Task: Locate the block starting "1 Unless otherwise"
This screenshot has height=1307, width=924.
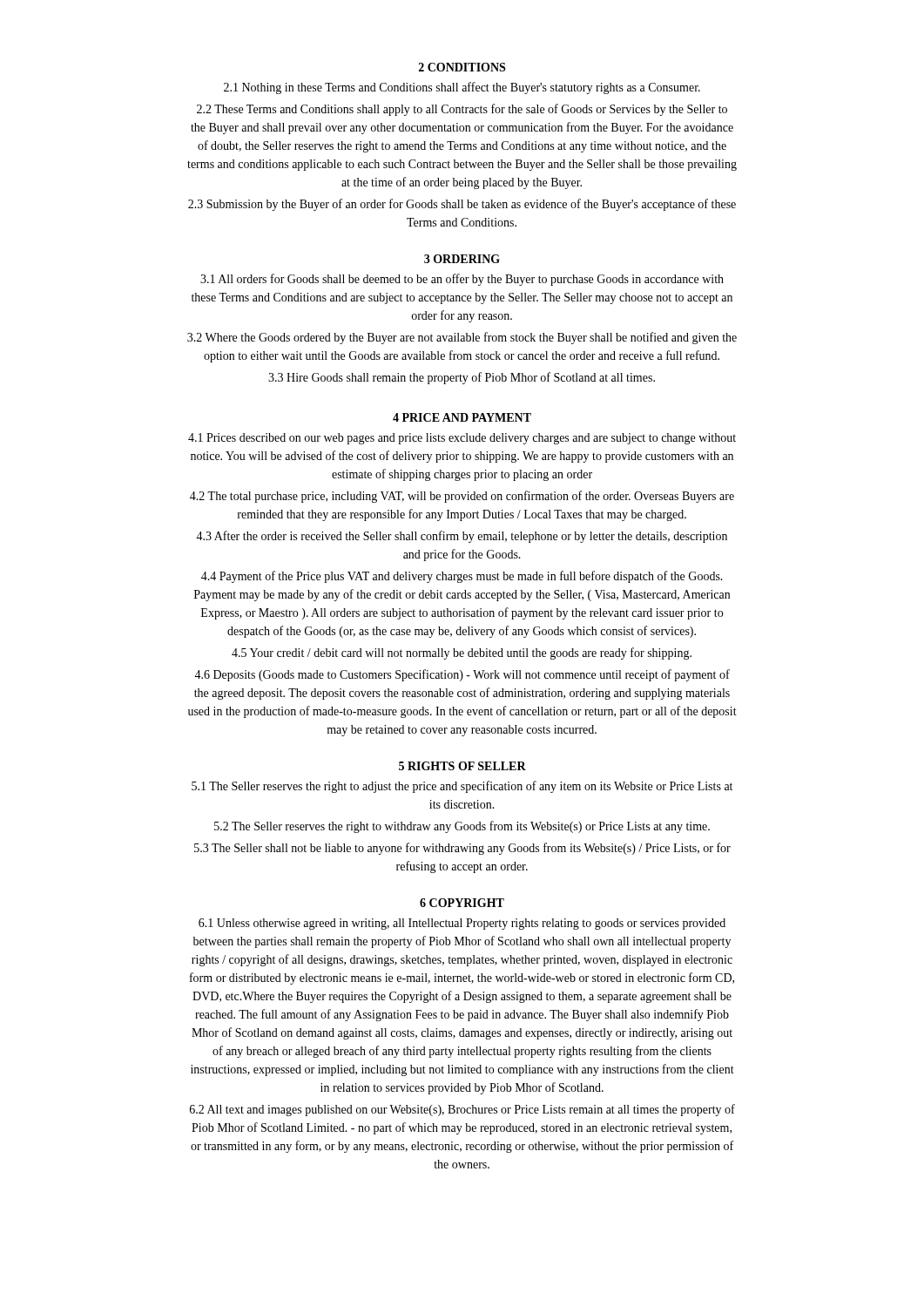Action: [462, 1044]
